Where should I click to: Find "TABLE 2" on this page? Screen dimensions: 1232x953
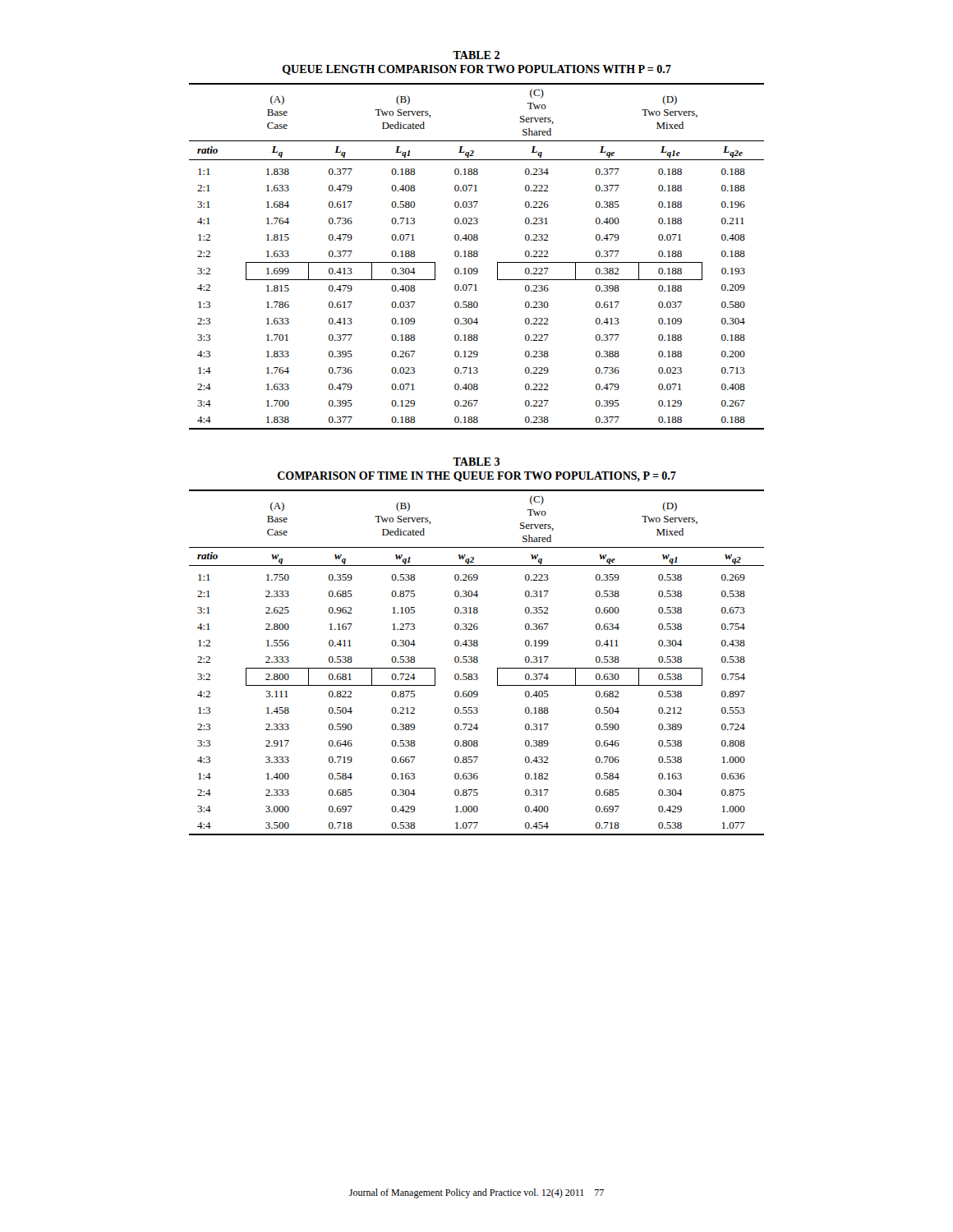(x=476, y=55)
